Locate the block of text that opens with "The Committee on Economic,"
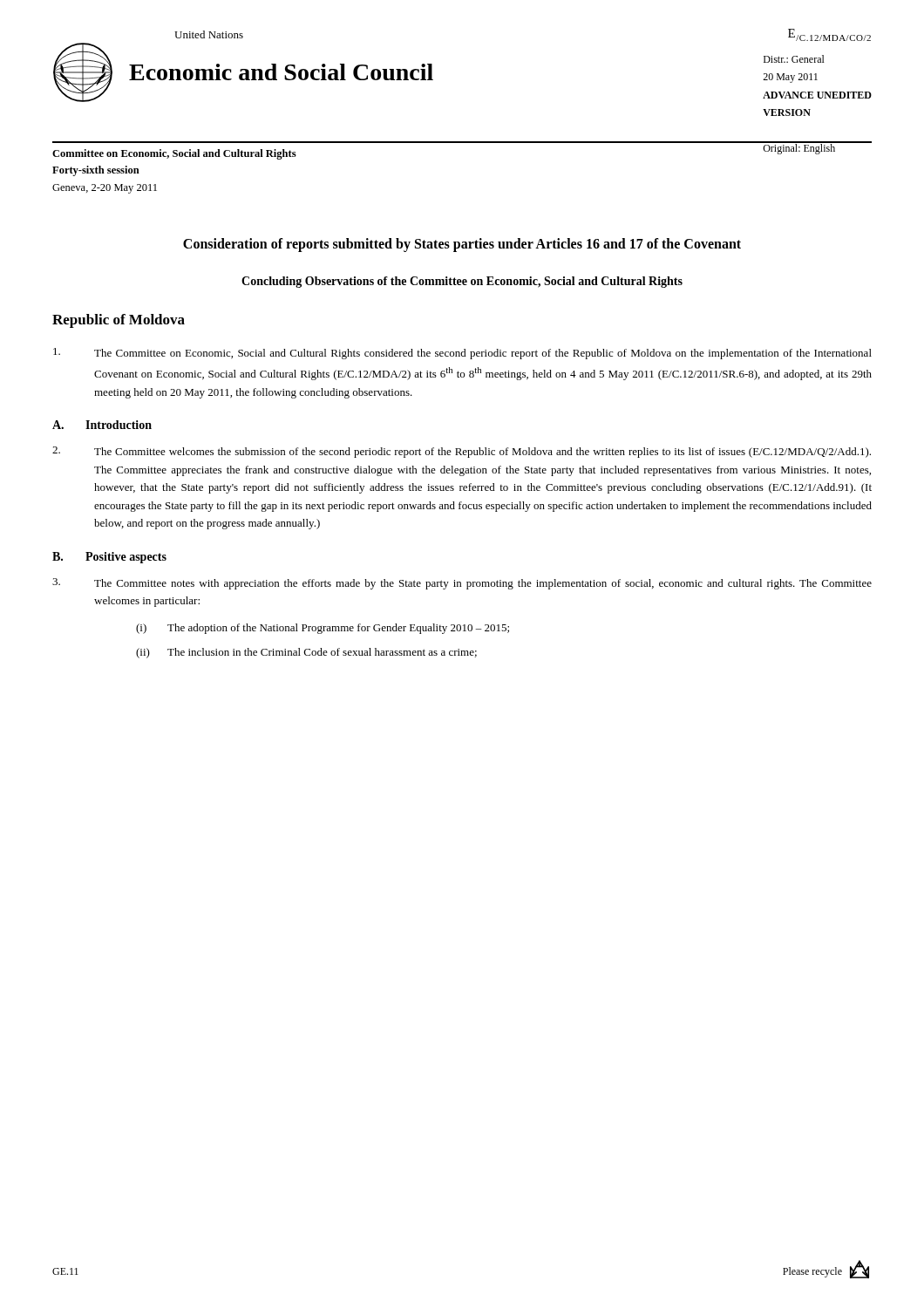The image size is (924, 1308). 462,373
